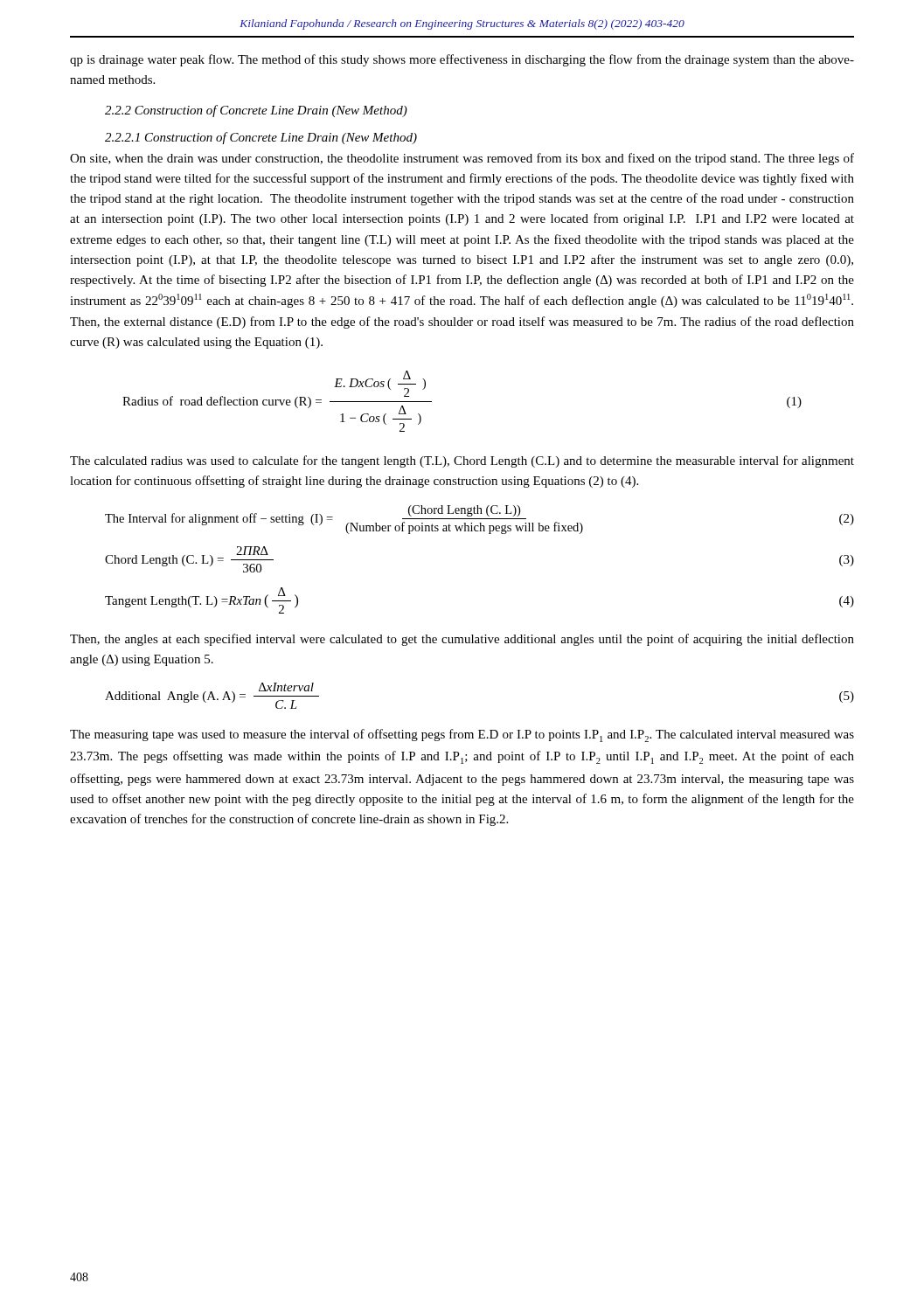Find the formula with the text "Radius of road deflection curve (R) = E."
The image size is (924, 1311).
[x=436, y=402]
